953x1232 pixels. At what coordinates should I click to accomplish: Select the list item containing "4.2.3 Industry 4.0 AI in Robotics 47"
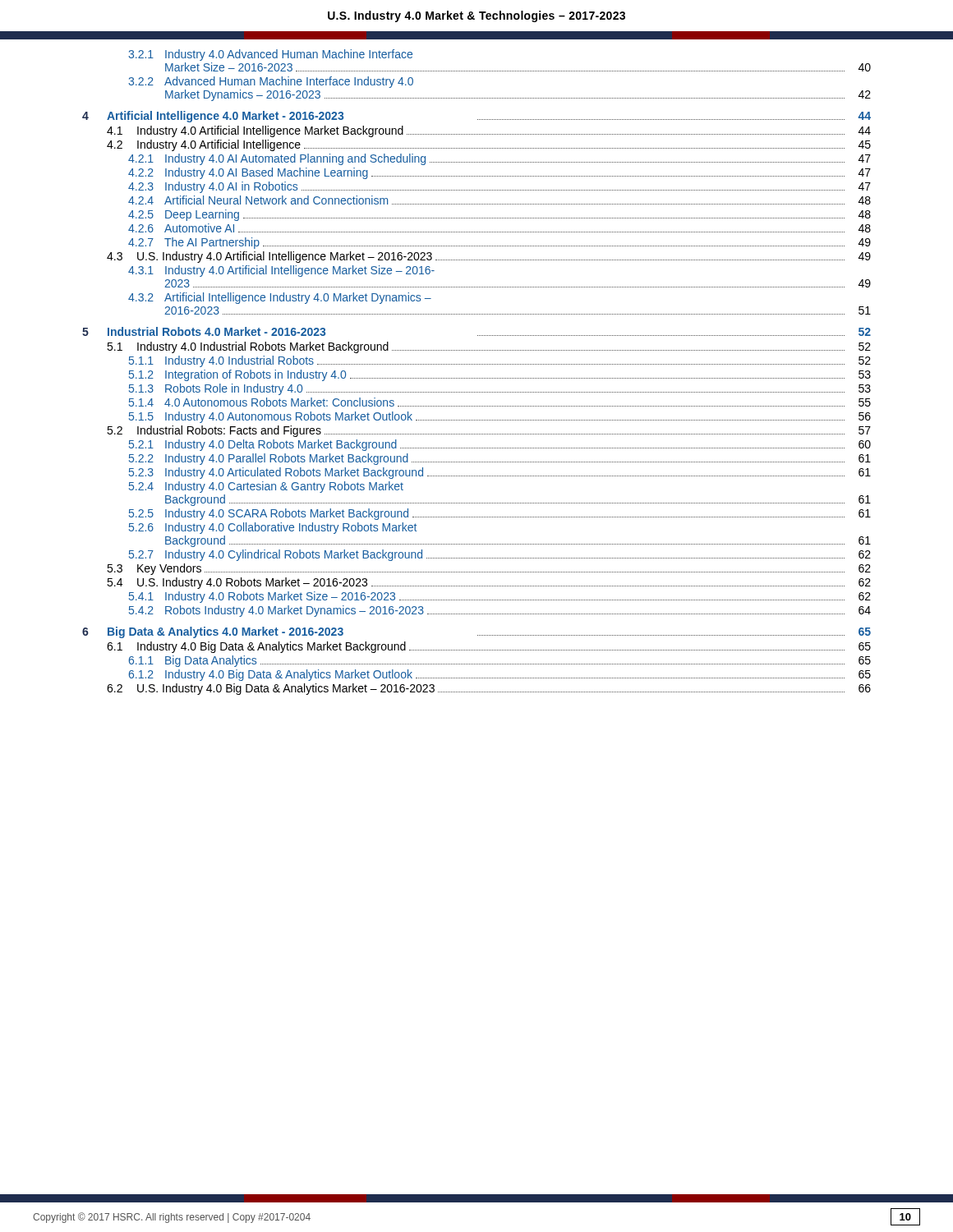coord(476,186)
